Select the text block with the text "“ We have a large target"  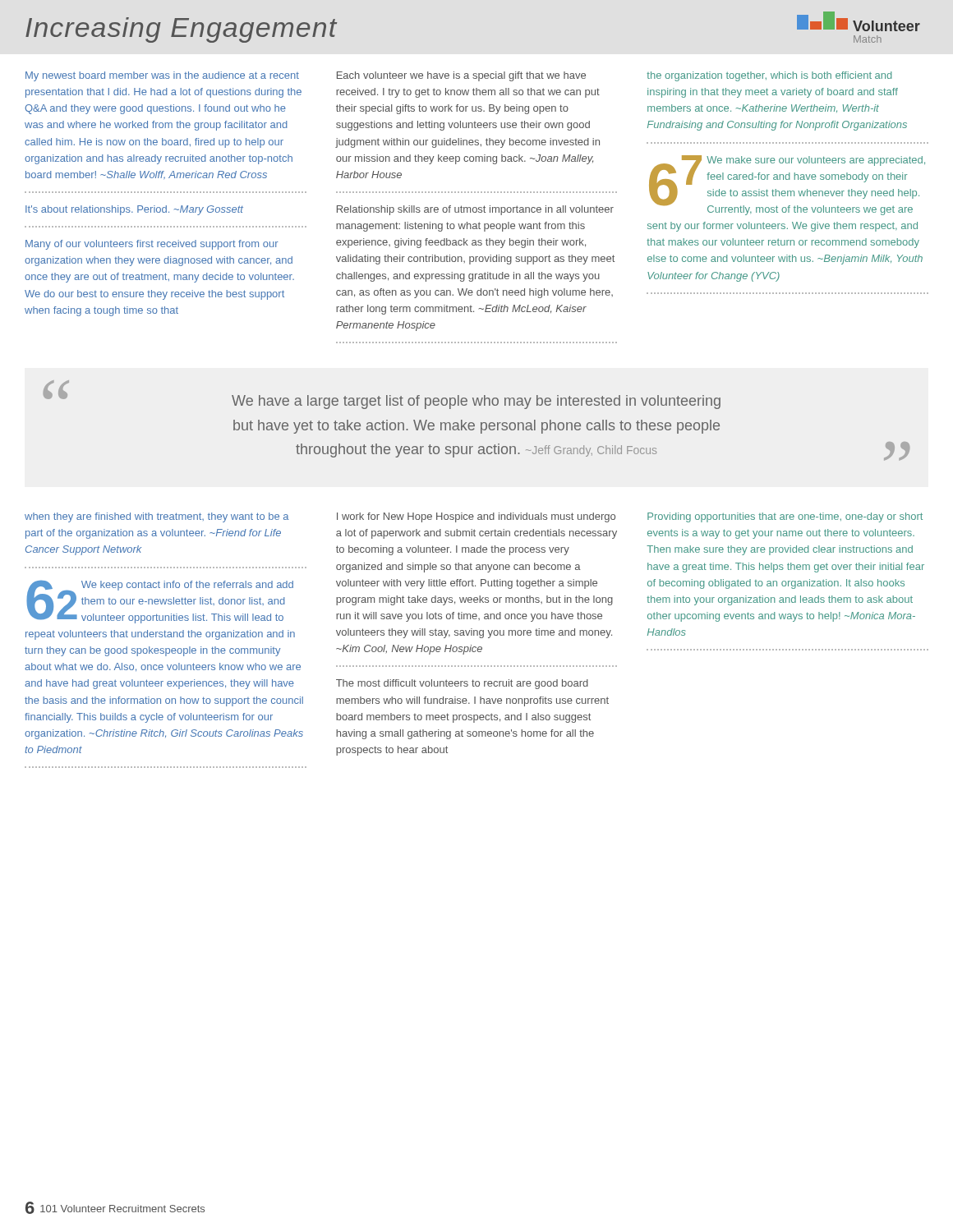[x=476, y=428]
